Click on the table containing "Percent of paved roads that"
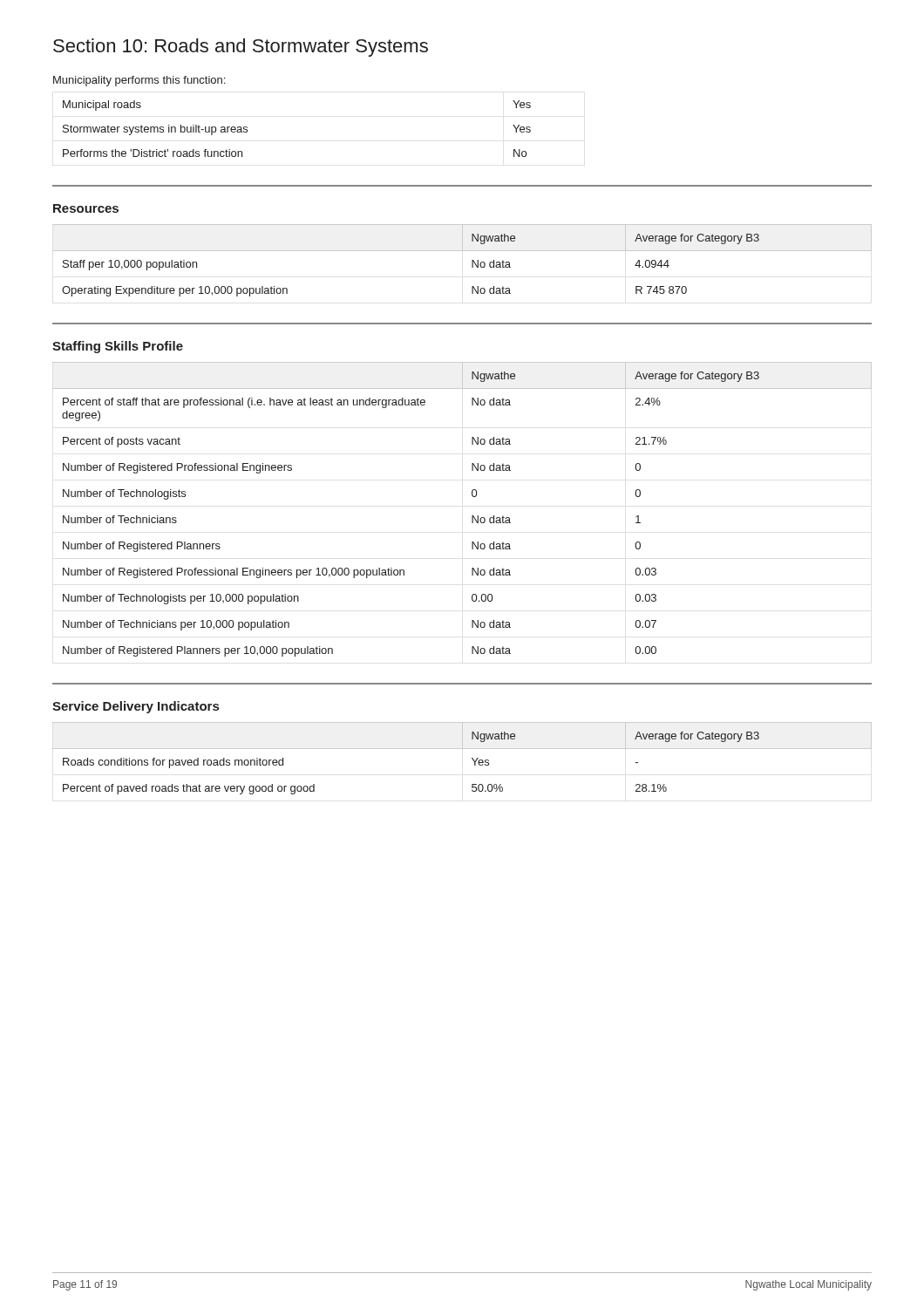The image size is (924, 1308). pos(462,762)
